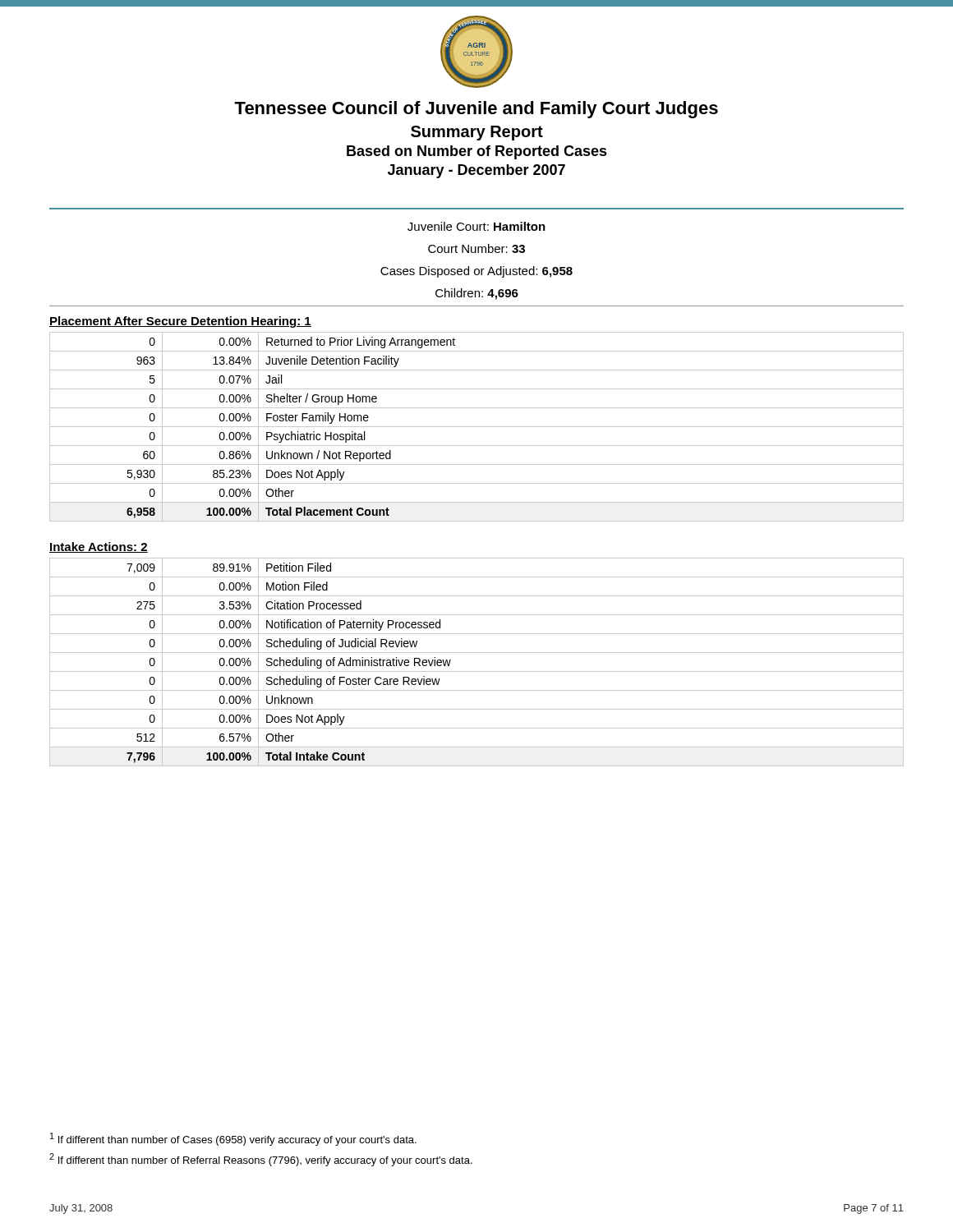Point to the region starting "Intake Actions: 2"
The height and width of the screenshot is (1232, 953).
98,547
